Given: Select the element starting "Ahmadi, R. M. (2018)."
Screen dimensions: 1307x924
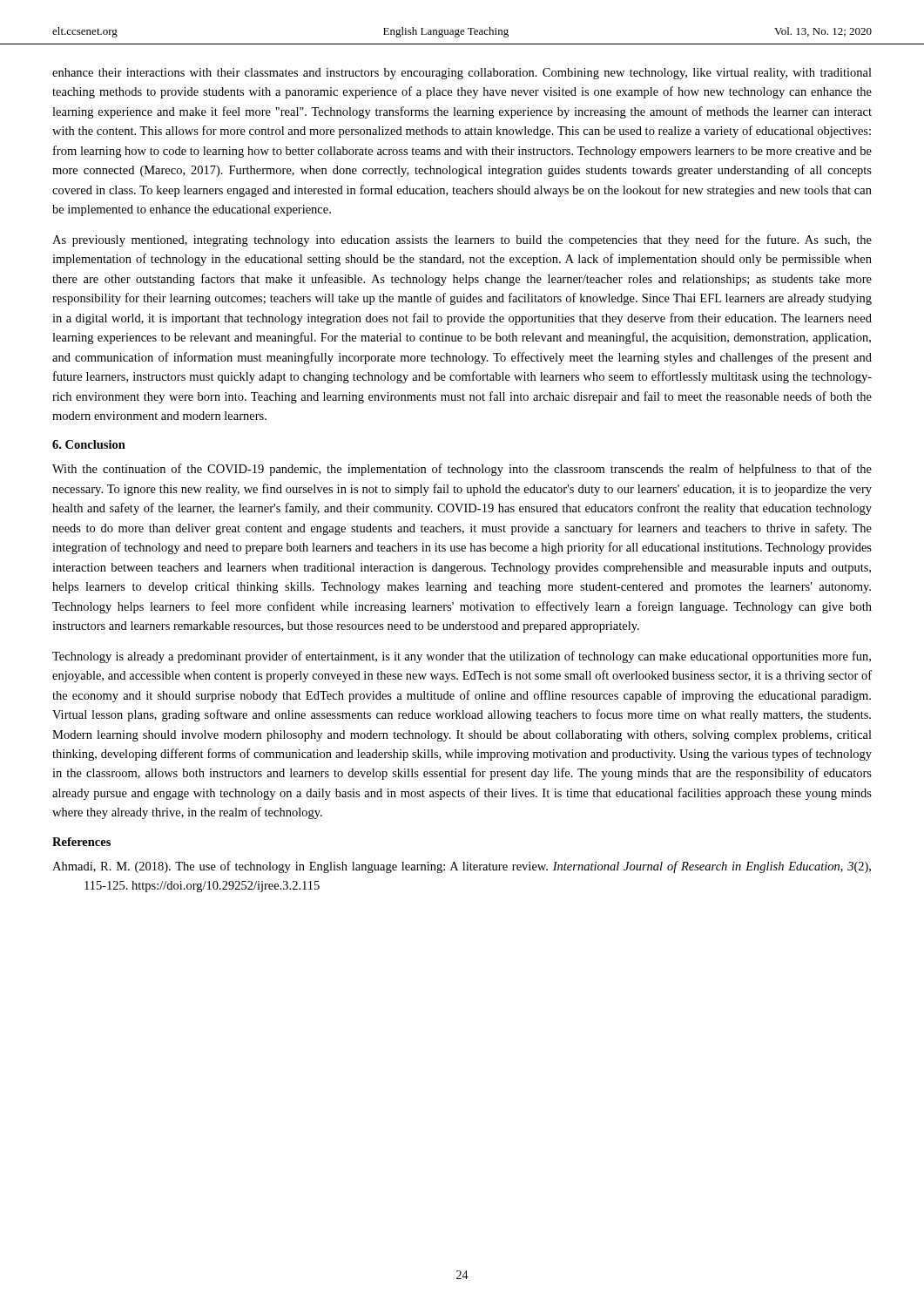Looking at the screenshot, I should click(x=462, y=876).
